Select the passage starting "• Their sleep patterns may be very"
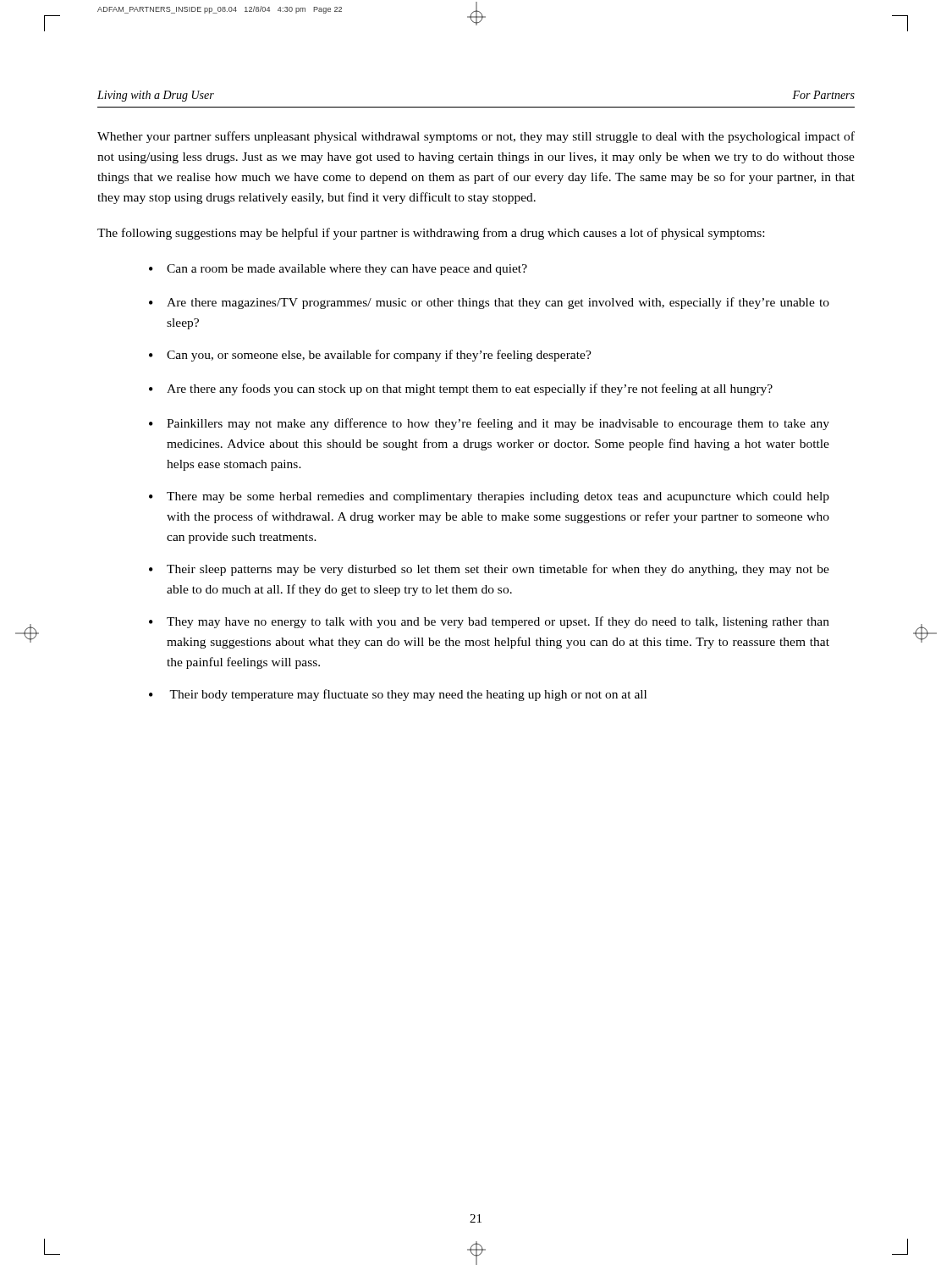The image size is (952, 1270). pyautogui.click(x=489, y=579)
